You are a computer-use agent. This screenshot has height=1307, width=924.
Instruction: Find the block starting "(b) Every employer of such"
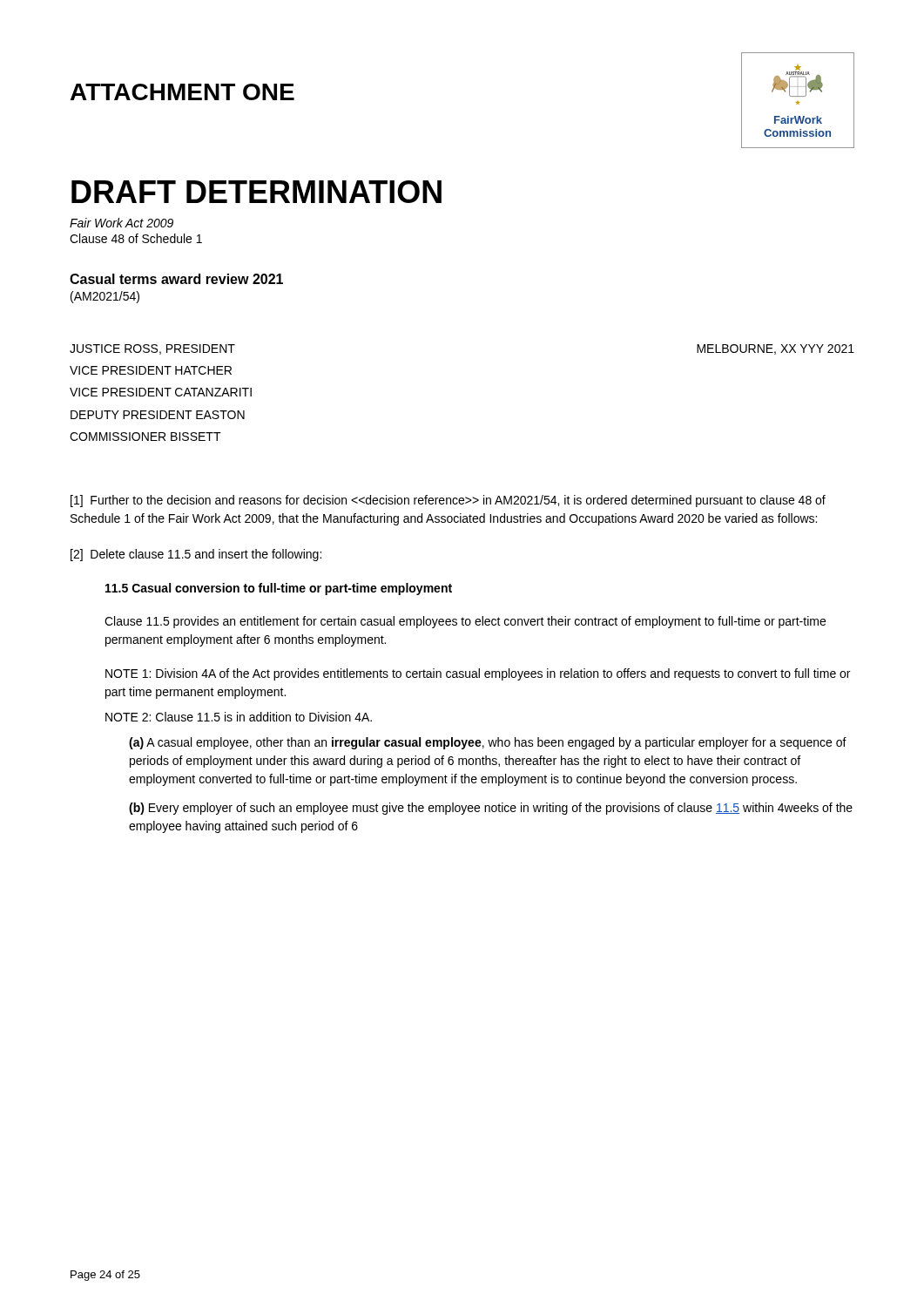[x=491, y=817]
